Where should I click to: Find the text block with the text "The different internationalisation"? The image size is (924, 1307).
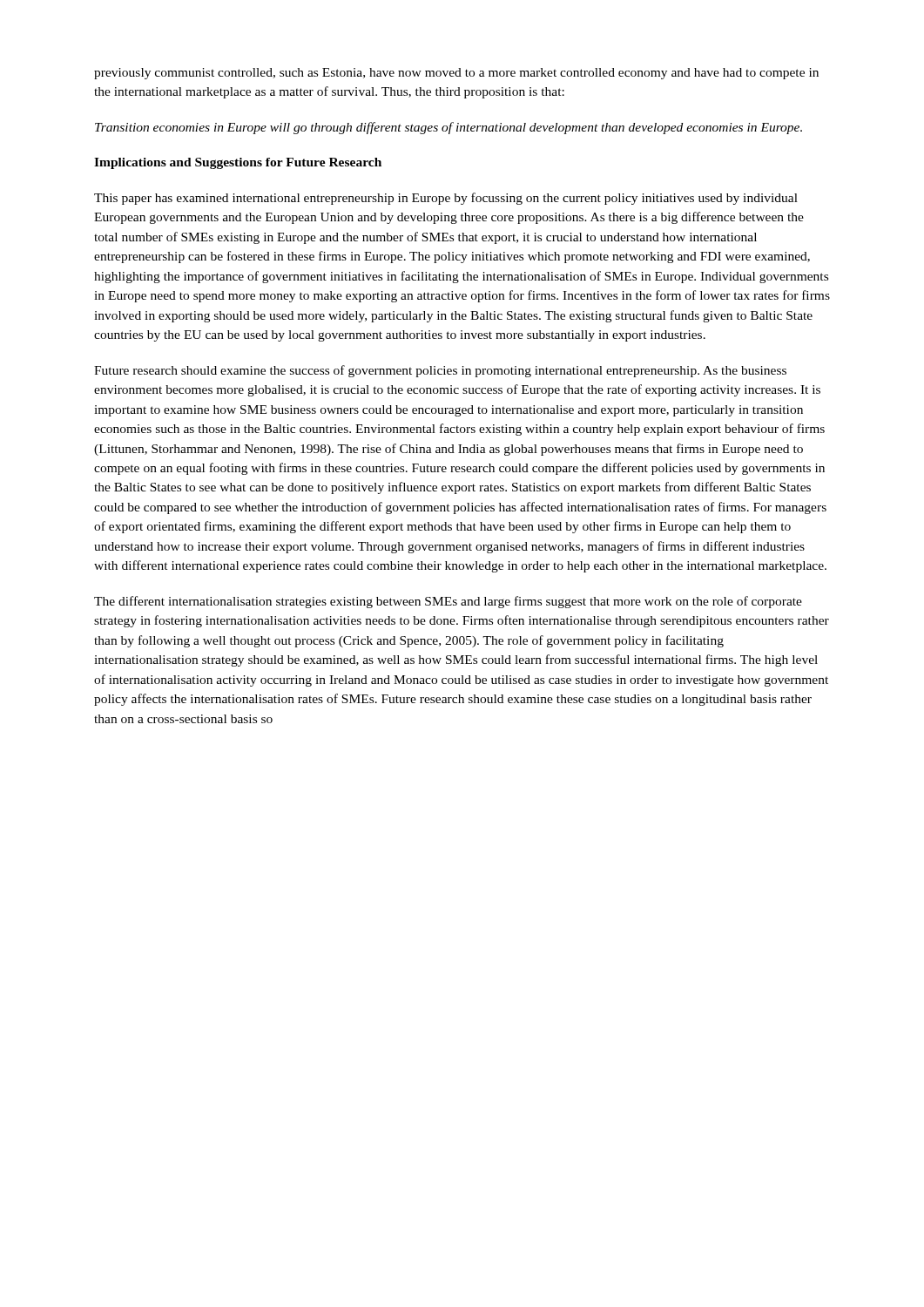pos(461,659)
